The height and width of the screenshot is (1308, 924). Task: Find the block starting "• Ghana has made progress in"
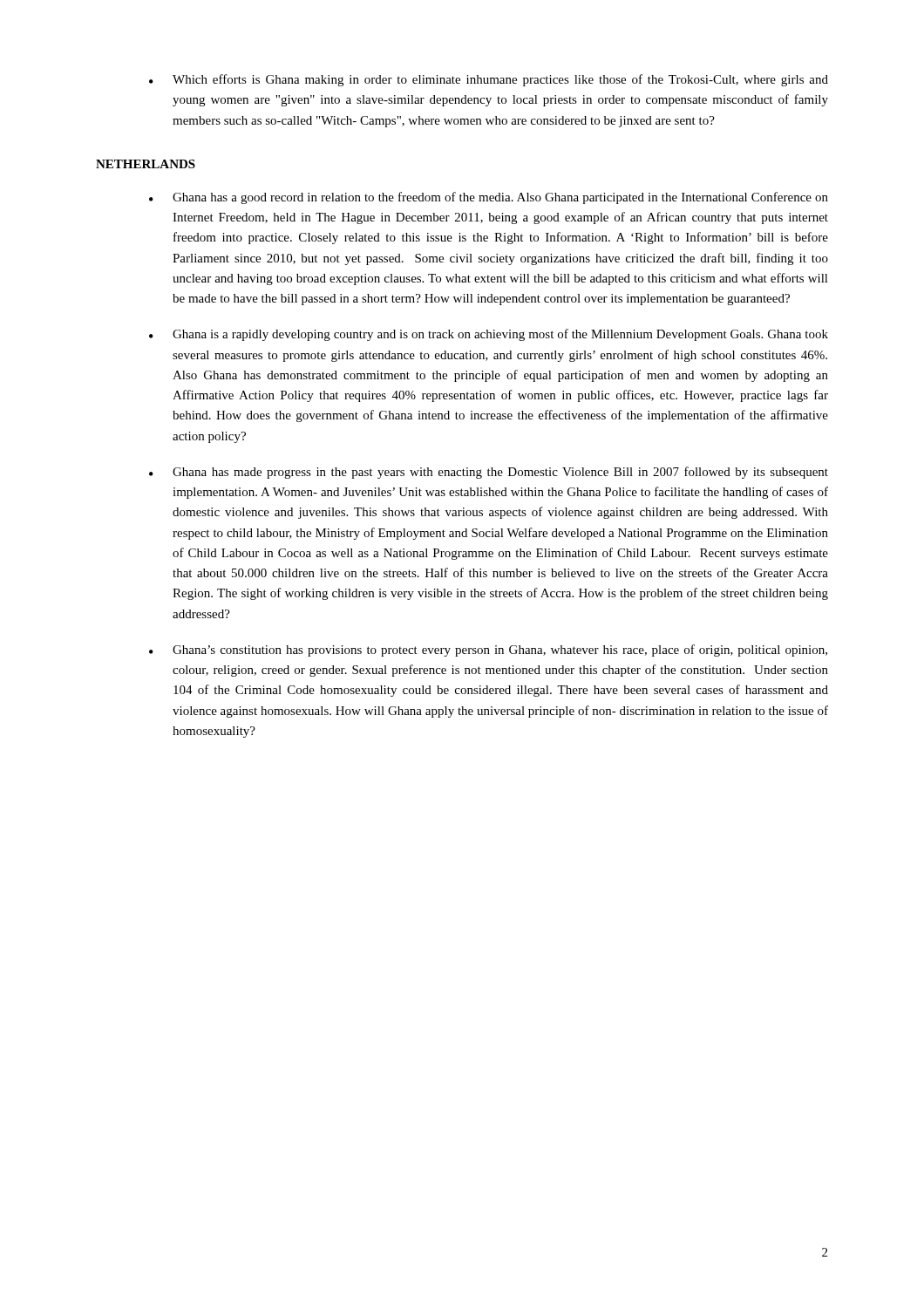coord(488,543)
